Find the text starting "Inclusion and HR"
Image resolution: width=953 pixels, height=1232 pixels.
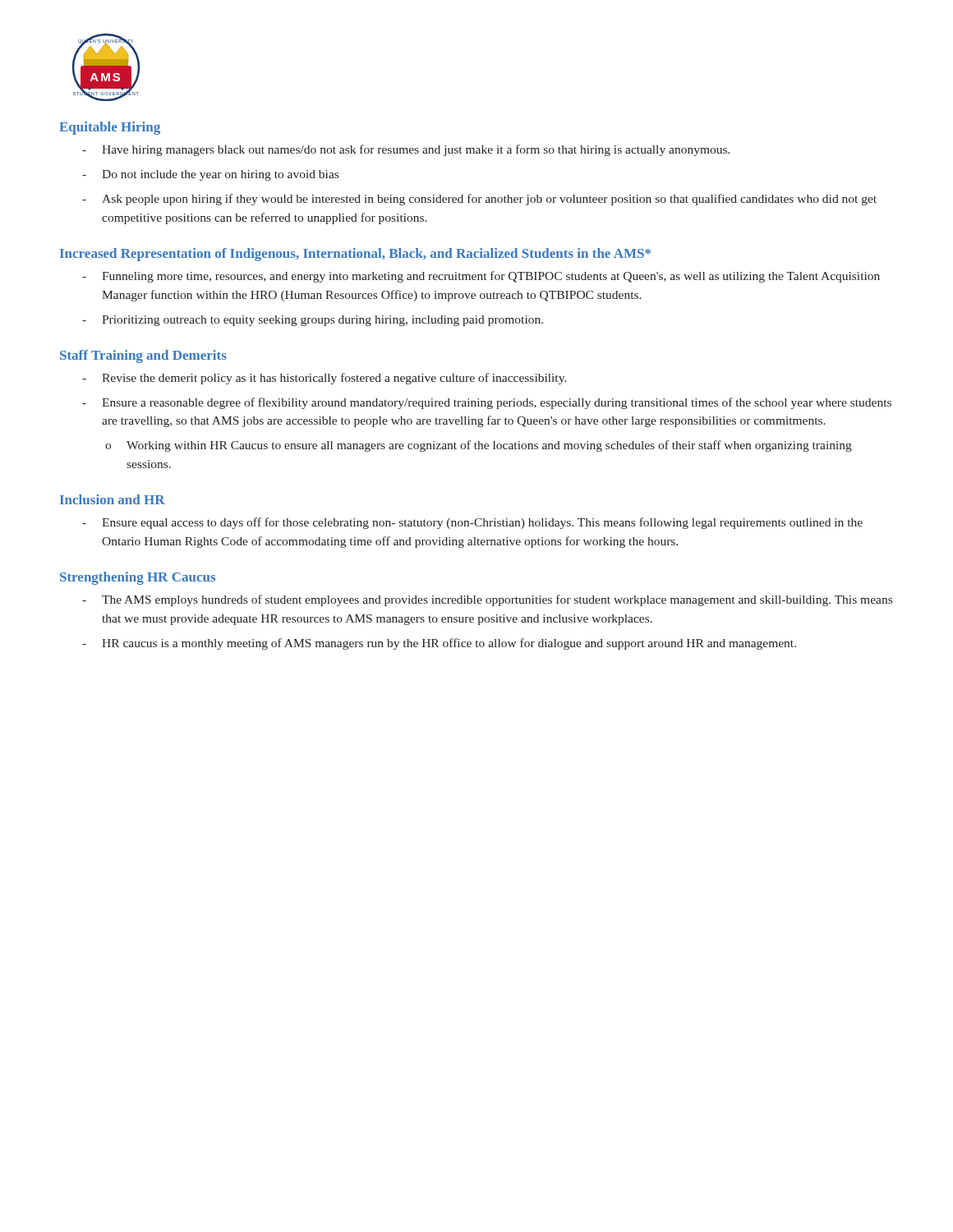click(112, 500)
